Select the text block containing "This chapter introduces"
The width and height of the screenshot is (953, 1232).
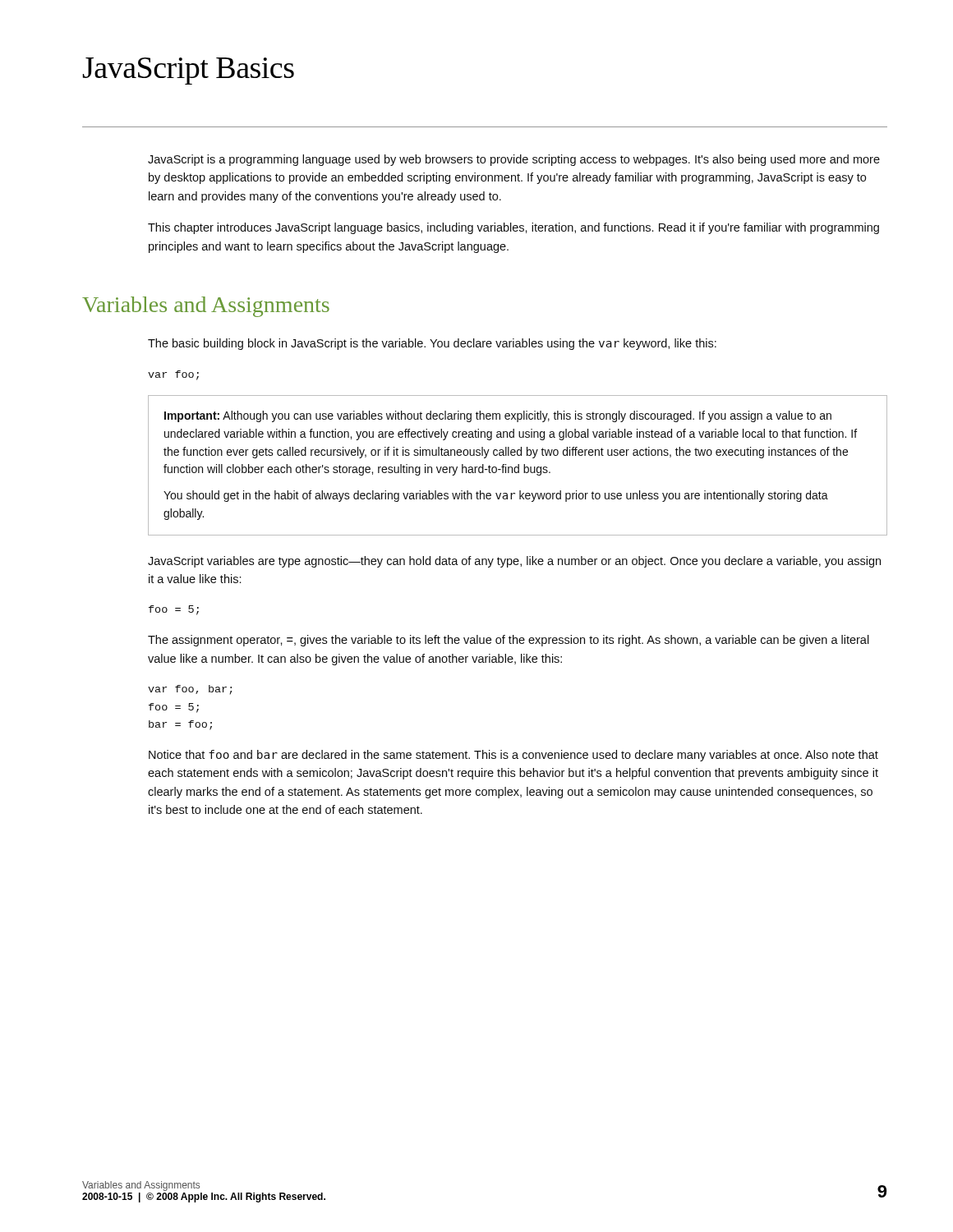click(514, 237)
